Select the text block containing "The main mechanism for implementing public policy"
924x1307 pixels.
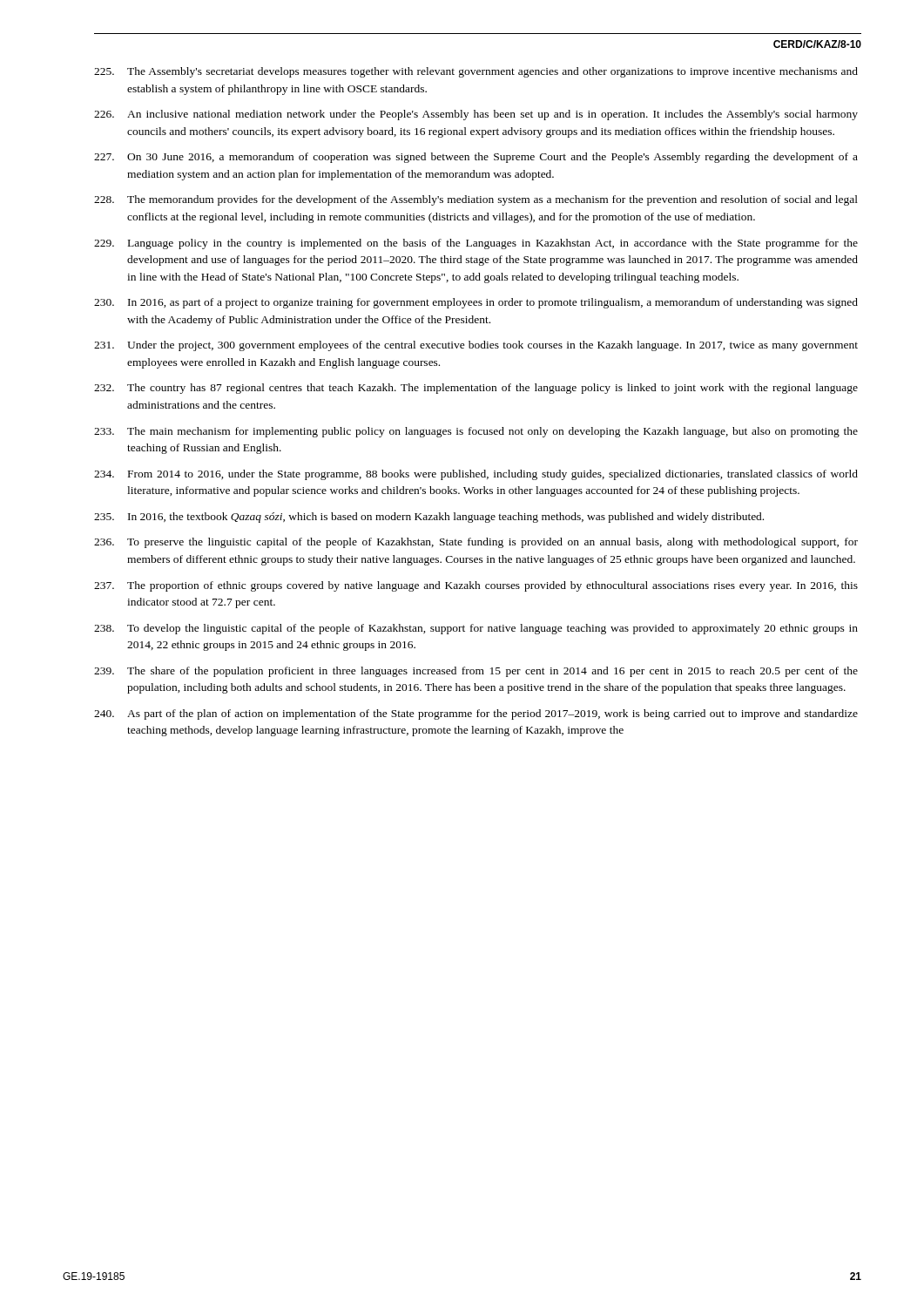pos(476,439)
